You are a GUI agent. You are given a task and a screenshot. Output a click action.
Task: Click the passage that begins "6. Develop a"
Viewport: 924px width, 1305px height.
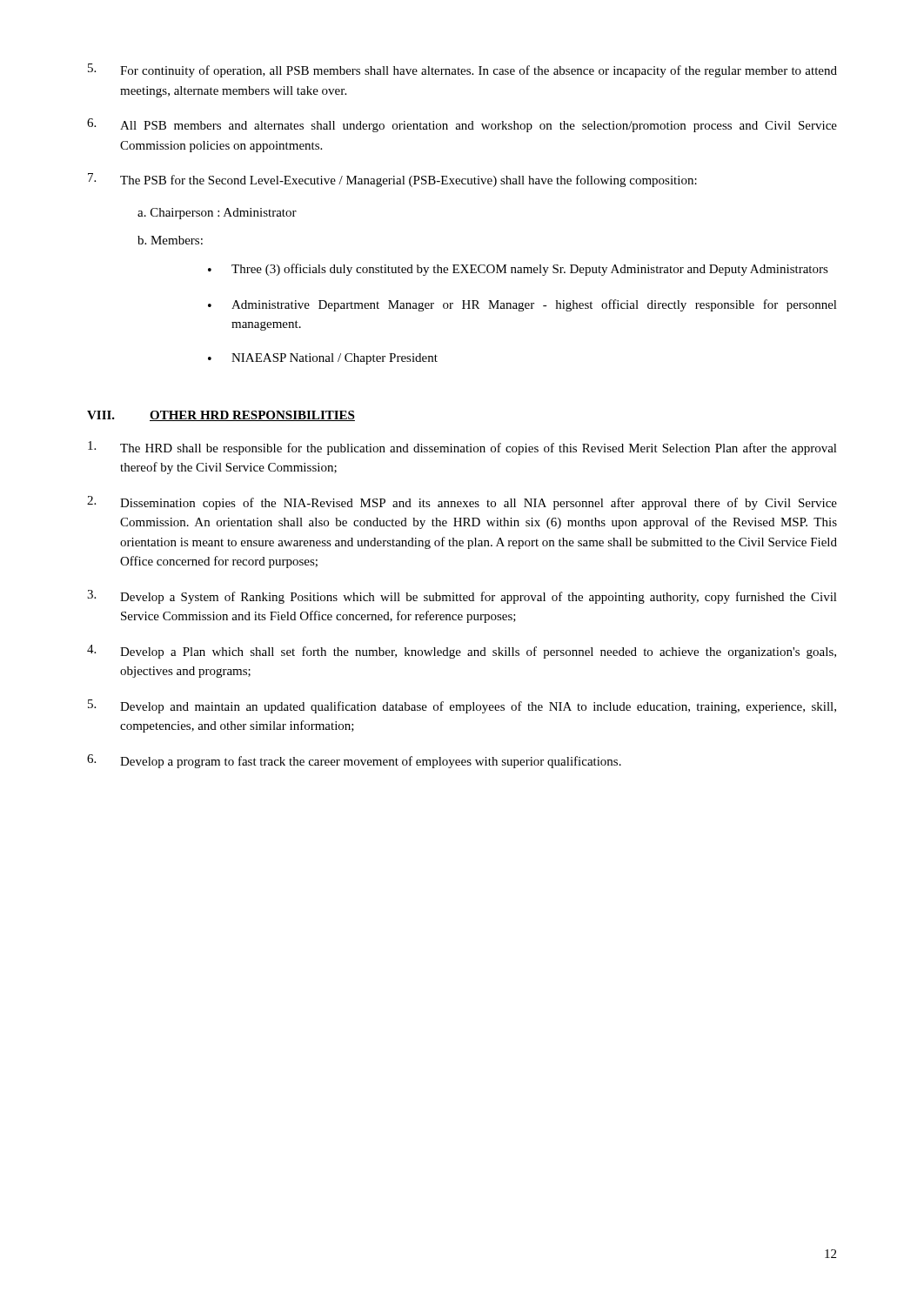pyautogui.click(x=462, y=761)
